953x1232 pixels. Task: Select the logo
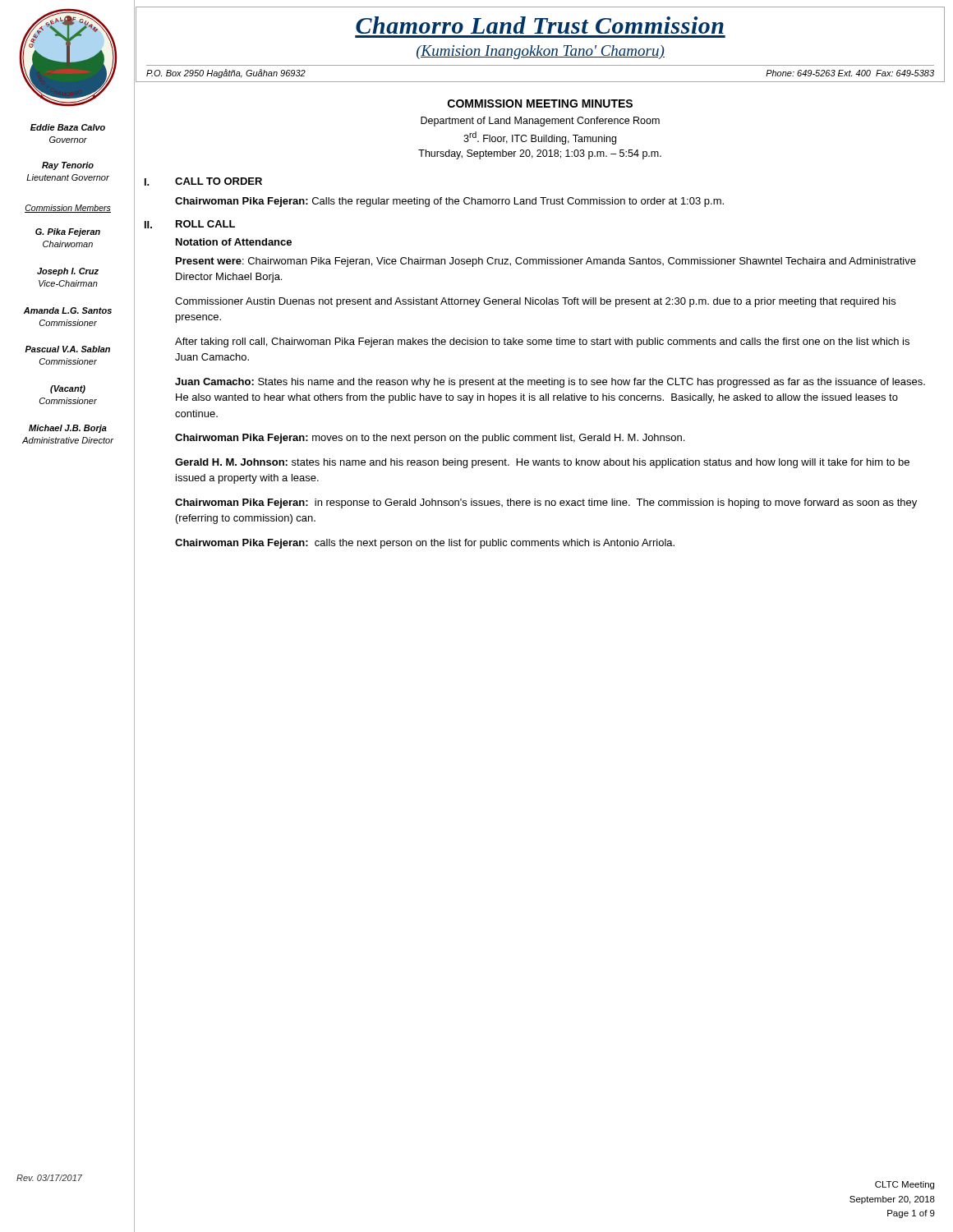click(x=68, y=58)
